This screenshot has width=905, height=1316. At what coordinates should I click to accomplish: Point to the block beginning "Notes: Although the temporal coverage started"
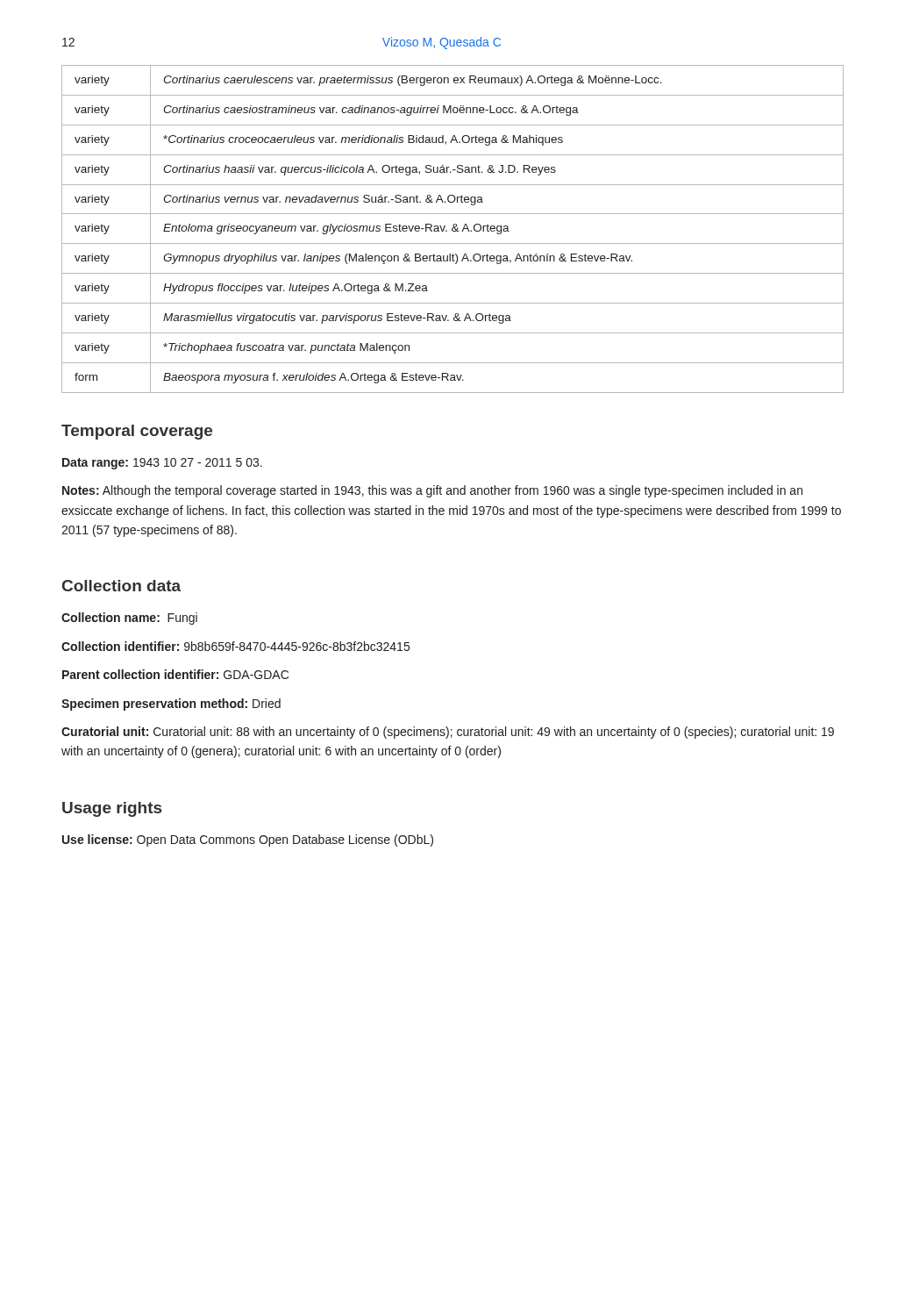coord(451,510)
